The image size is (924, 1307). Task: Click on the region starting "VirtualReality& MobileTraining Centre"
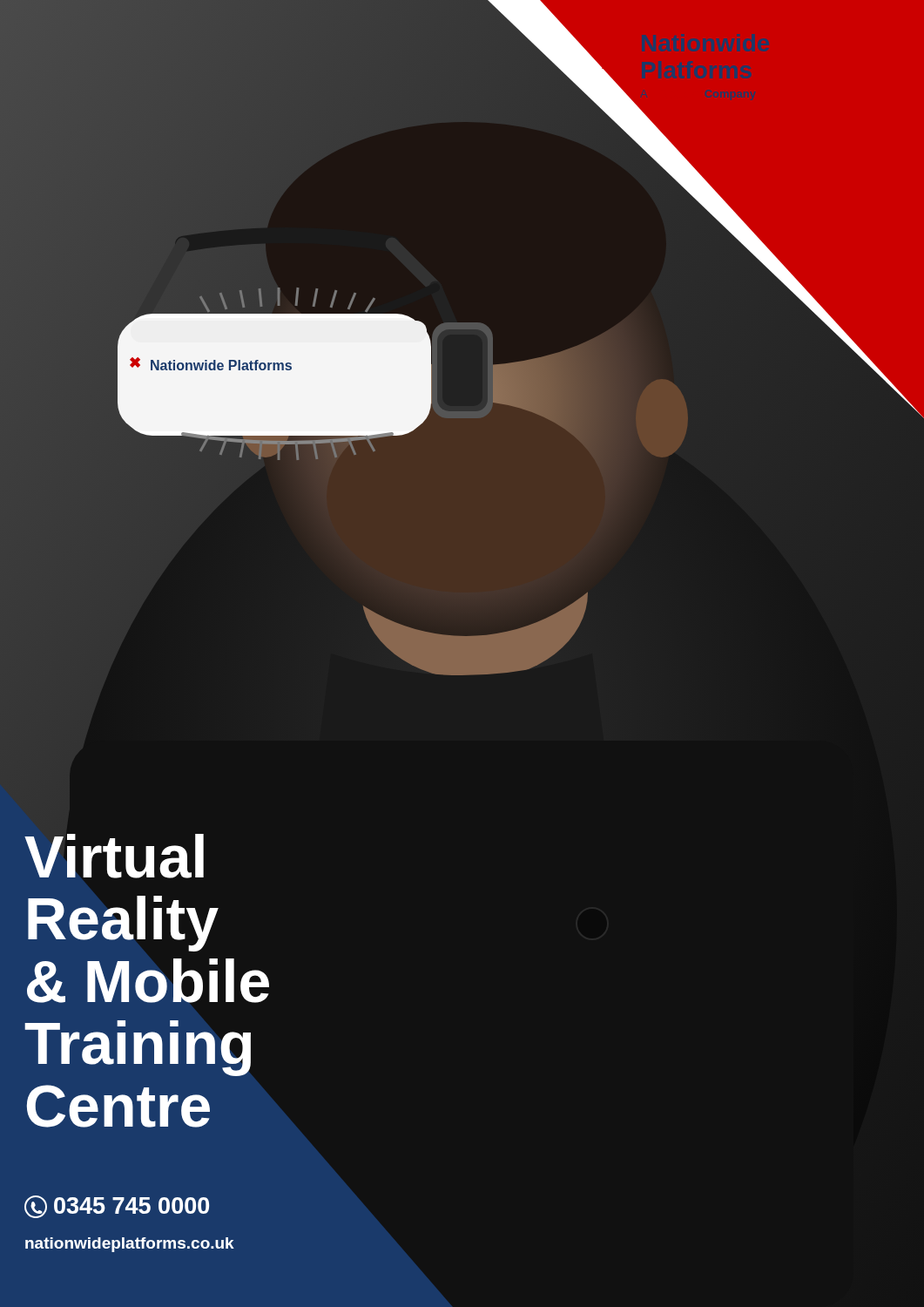click(229, 982)
